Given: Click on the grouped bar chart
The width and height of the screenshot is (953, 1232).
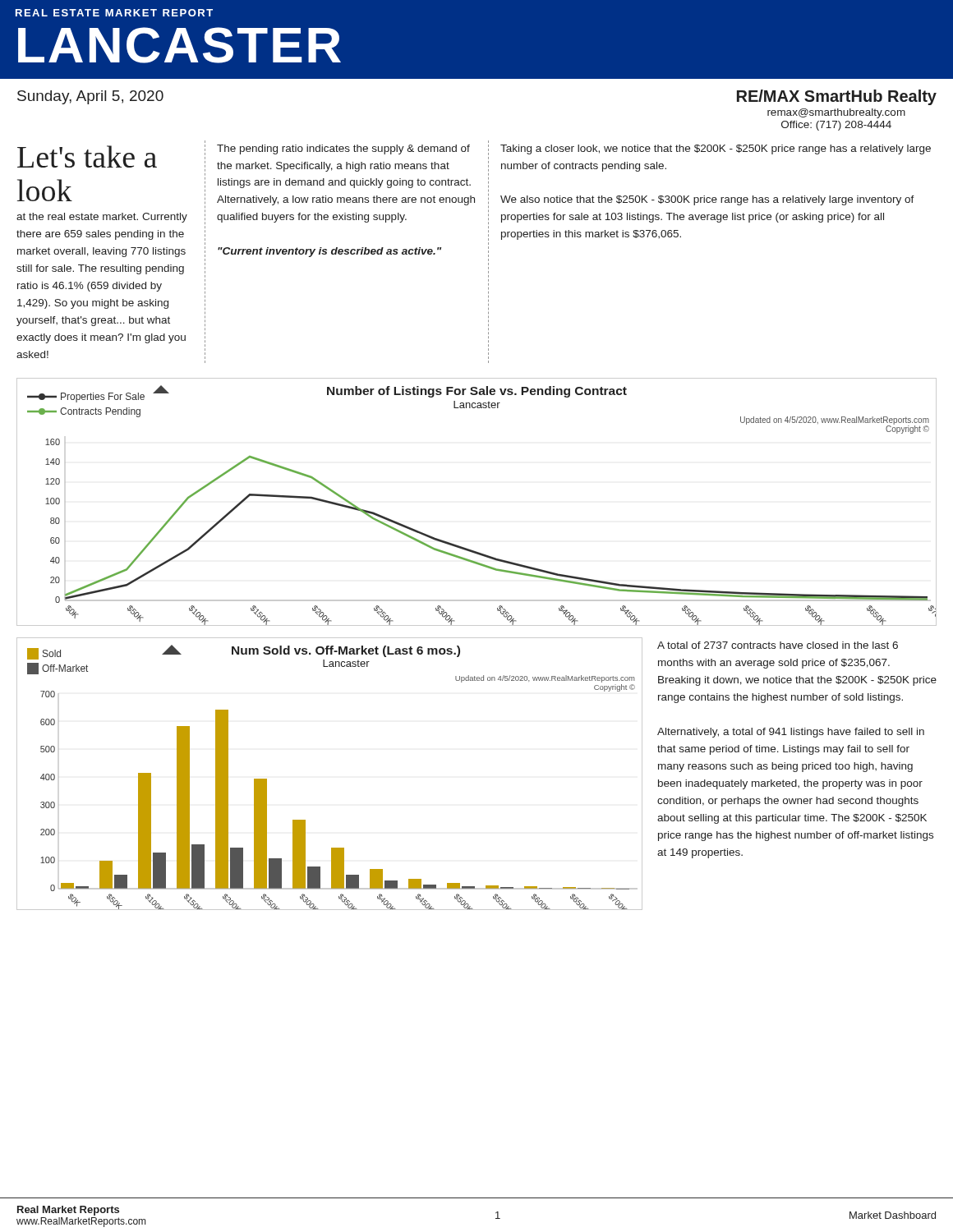Looking at the screenshot, I should (329, 774).
